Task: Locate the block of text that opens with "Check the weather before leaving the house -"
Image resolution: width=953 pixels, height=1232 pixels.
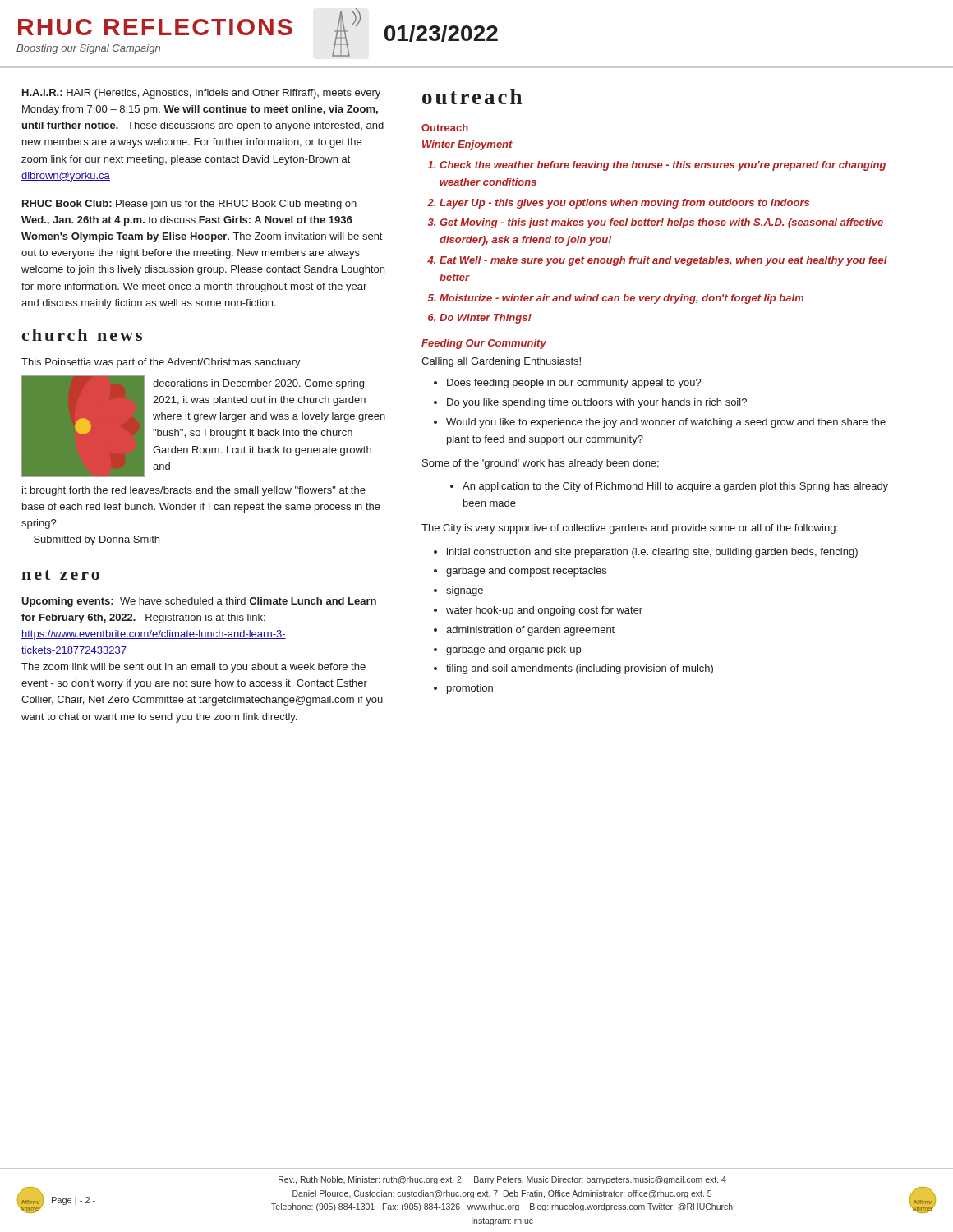Action: pyautogui.click(x=663, y=173)
